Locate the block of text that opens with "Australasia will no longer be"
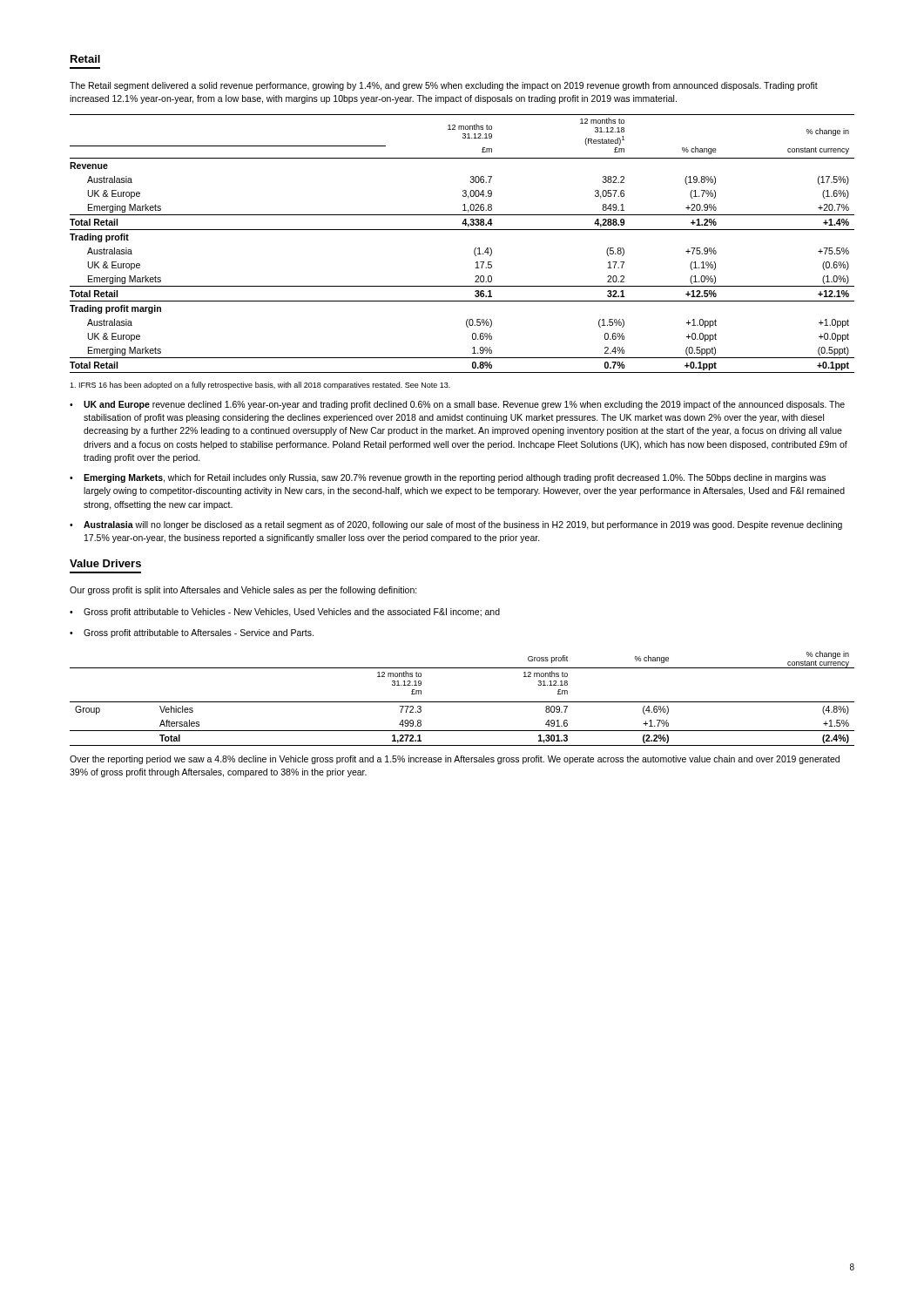The image size is (924, 1307). pyautogui.click(x=463, y=531)
